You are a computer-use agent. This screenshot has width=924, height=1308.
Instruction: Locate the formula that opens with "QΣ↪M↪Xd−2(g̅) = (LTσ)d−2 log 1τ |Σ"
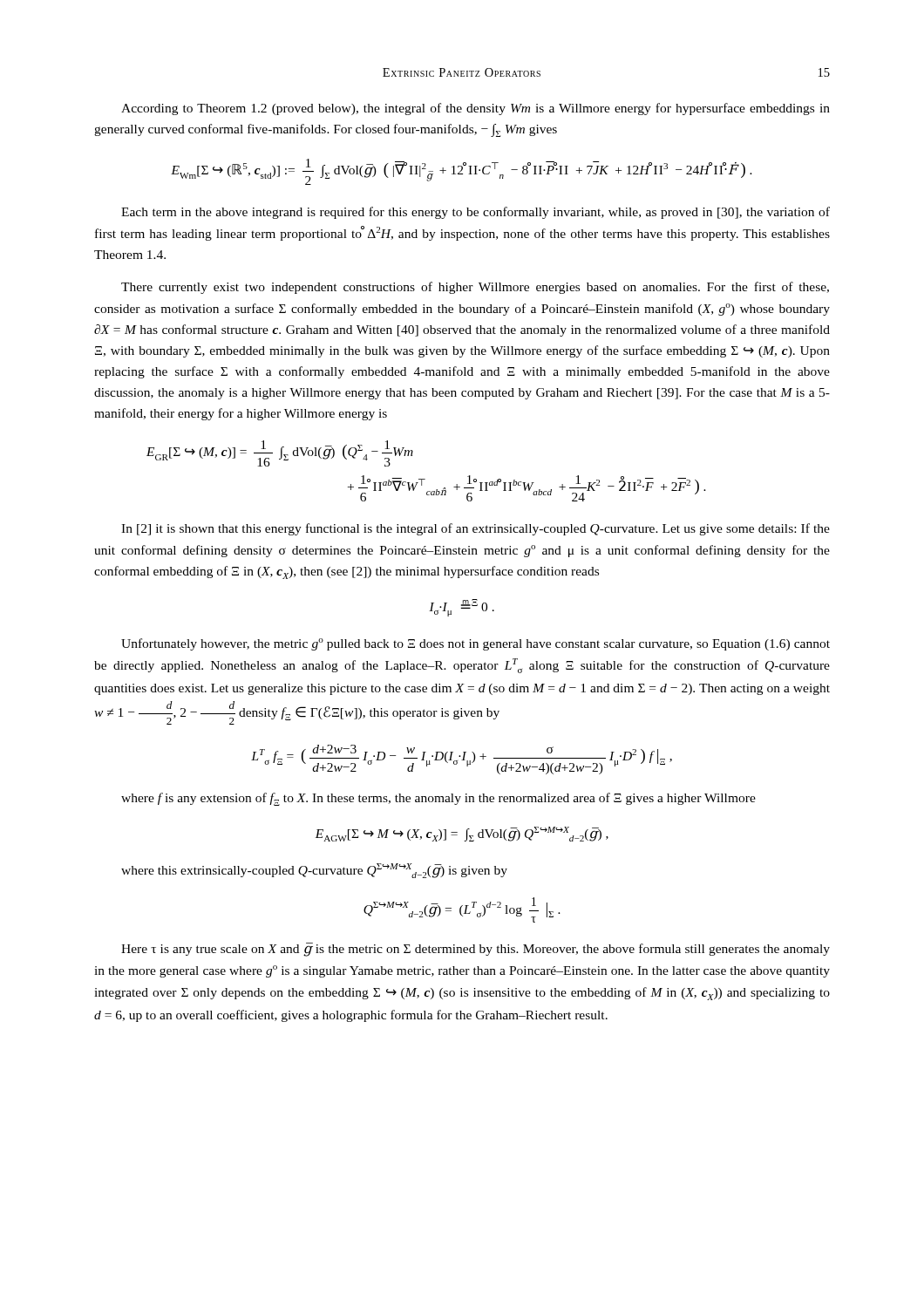[462, 911]
